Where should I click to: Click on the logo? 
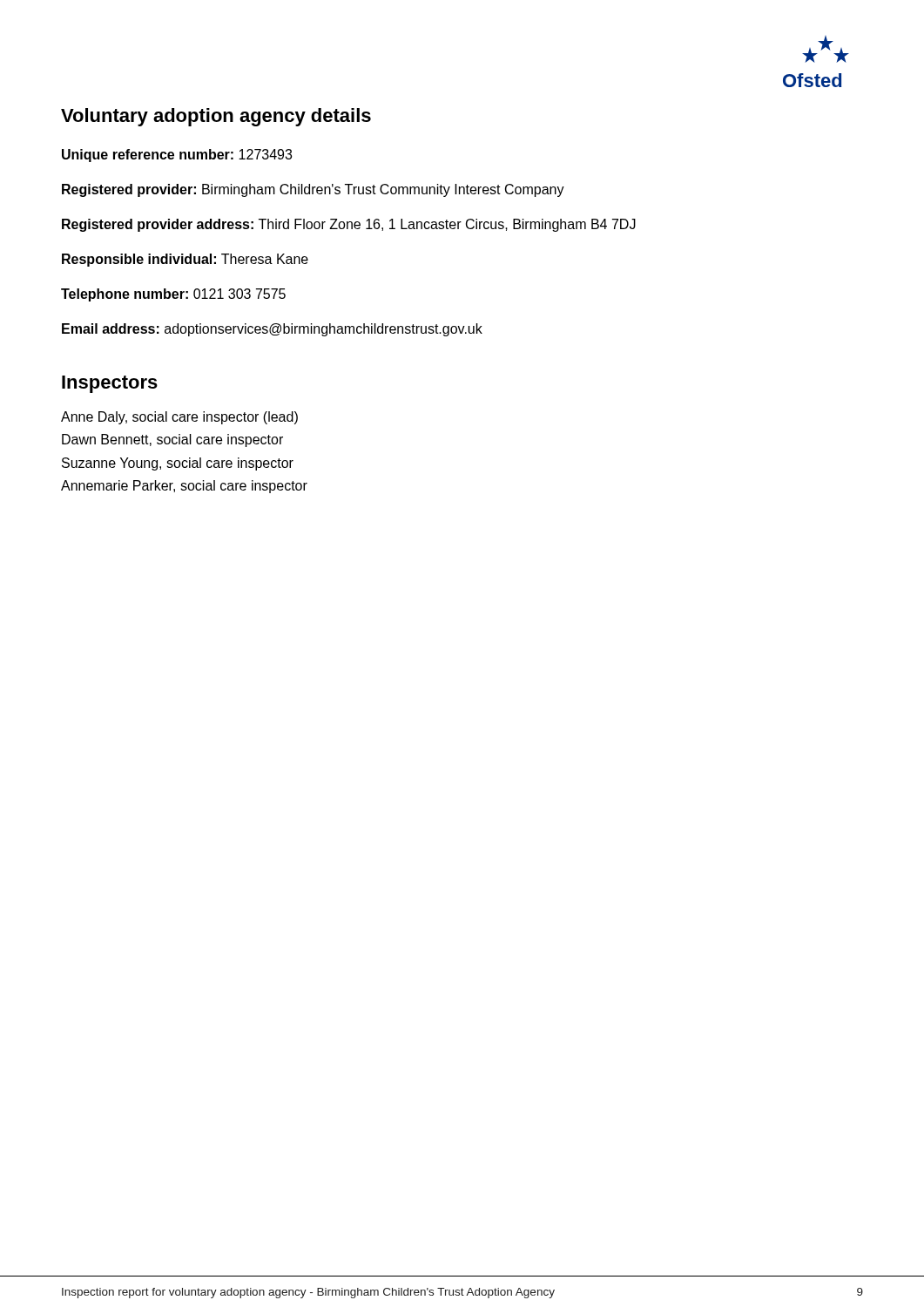pos(828,63)
